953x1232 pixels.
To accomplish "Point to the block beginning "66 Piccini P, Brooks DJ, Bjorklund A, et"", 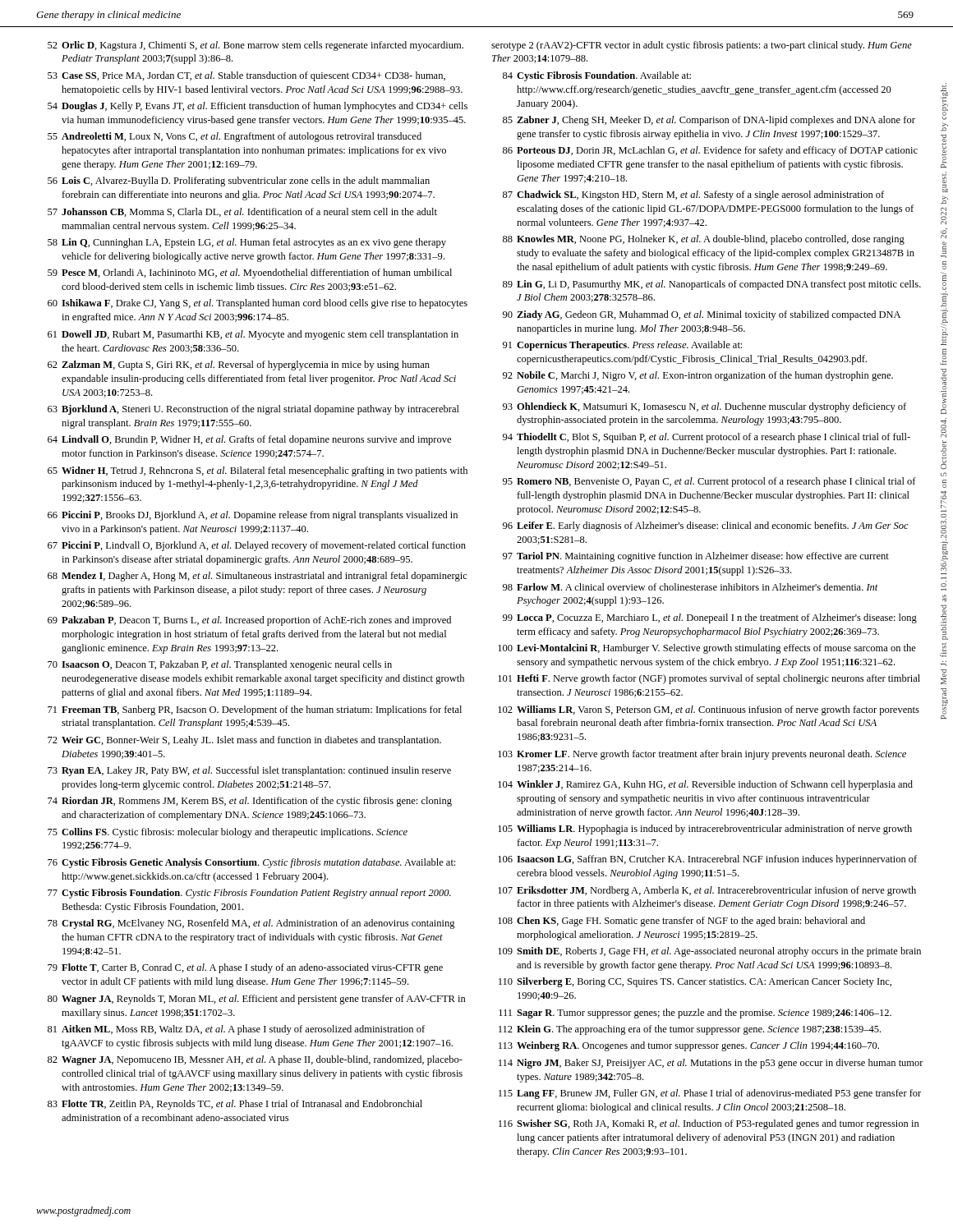I will [252, 522].
